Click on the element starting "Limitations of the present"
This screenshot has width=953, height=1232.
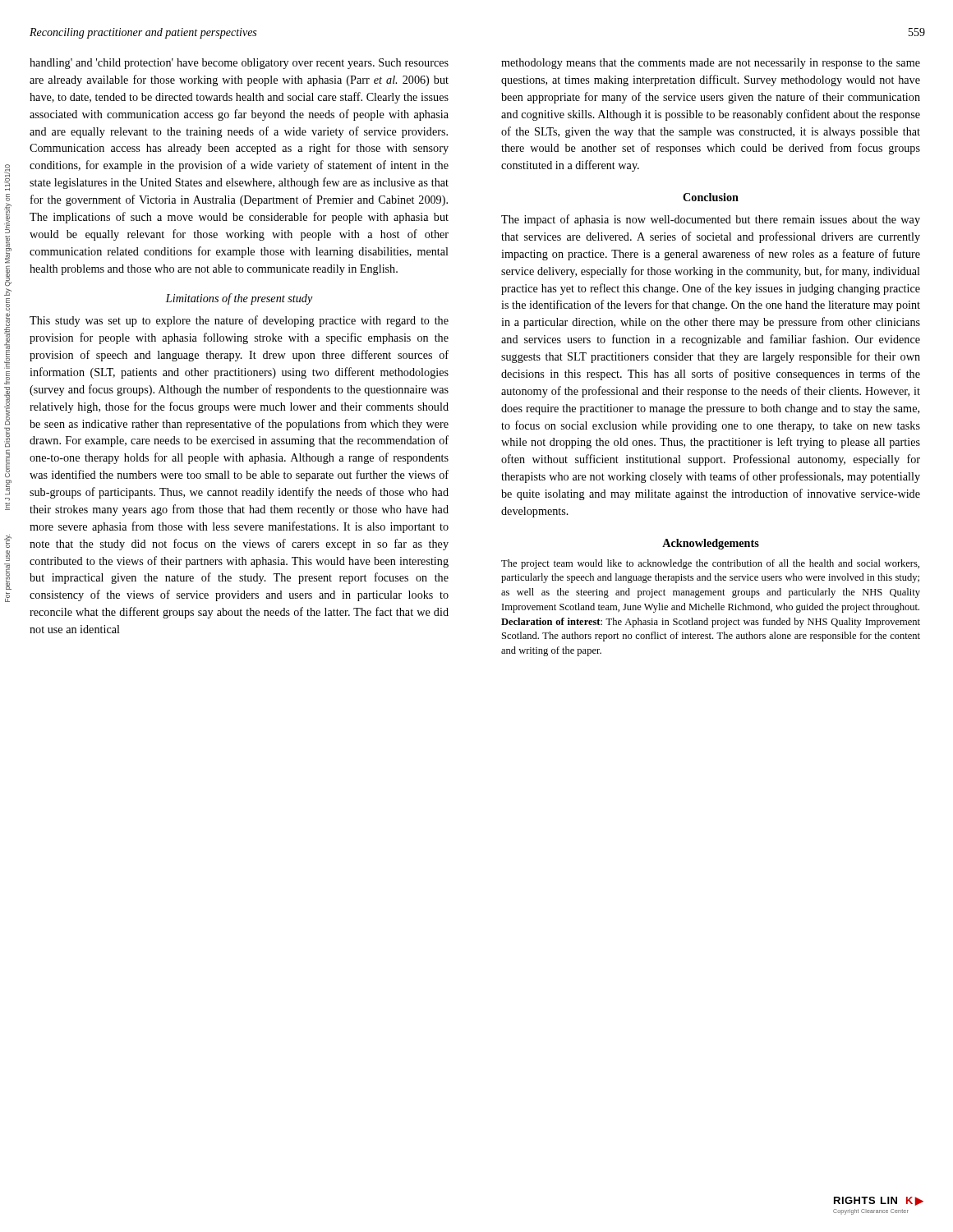click(239, 298)
